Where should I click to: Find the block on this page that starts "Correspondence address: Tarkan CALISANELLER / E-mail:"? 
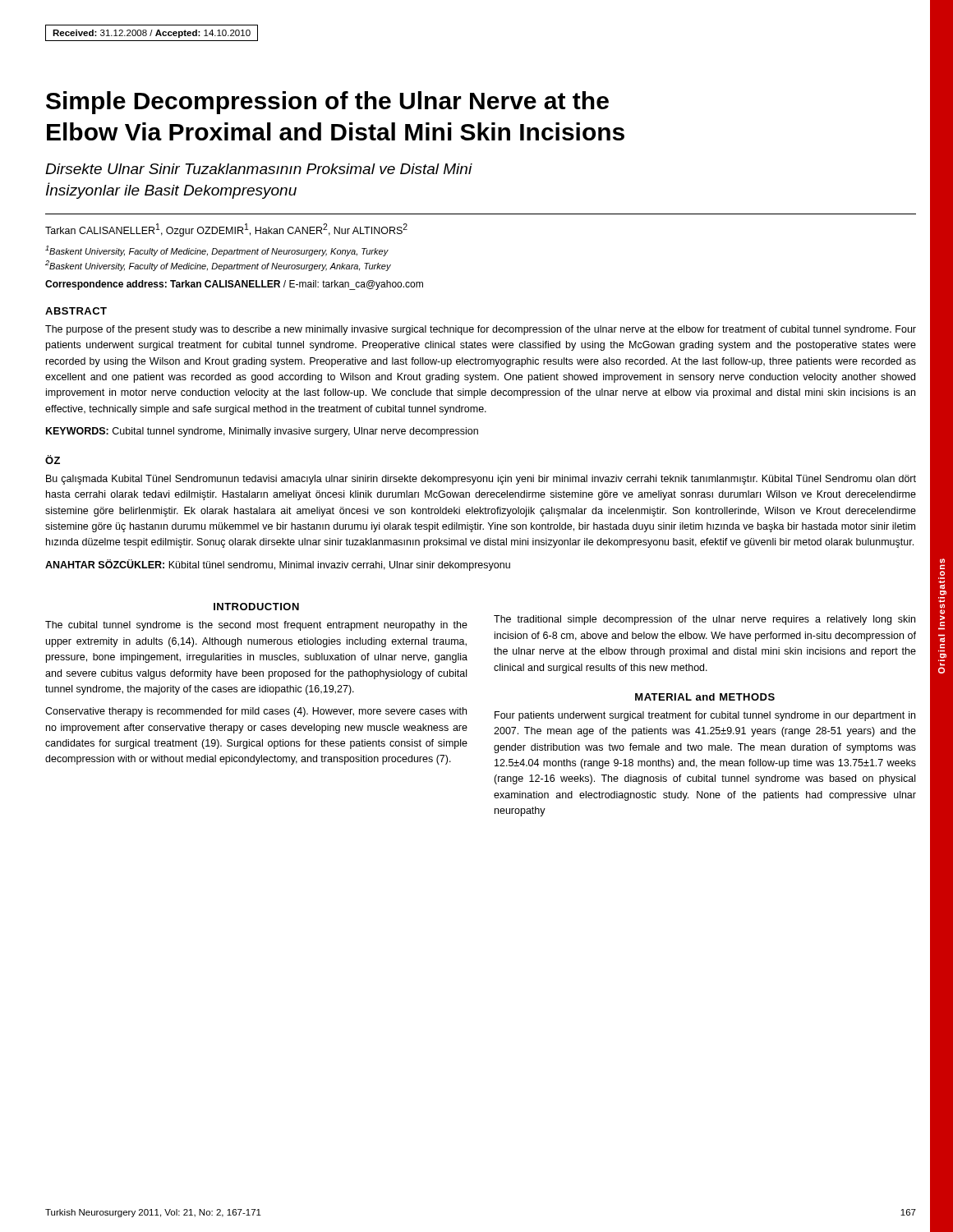pos(234,285)
